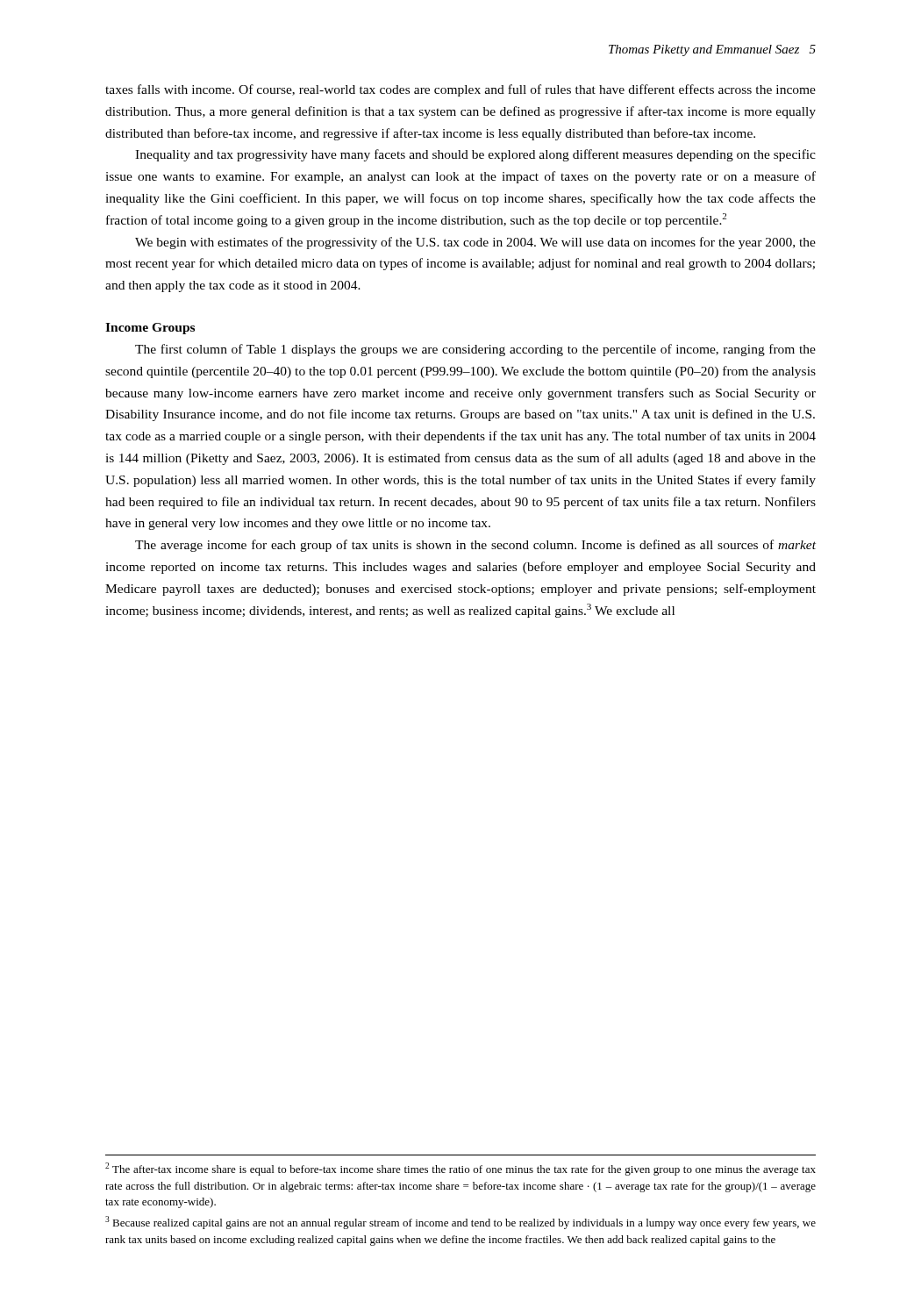Locate the text block with the text "taxes falls with income."
921x1316 pixels.
[x=460, y=188]
